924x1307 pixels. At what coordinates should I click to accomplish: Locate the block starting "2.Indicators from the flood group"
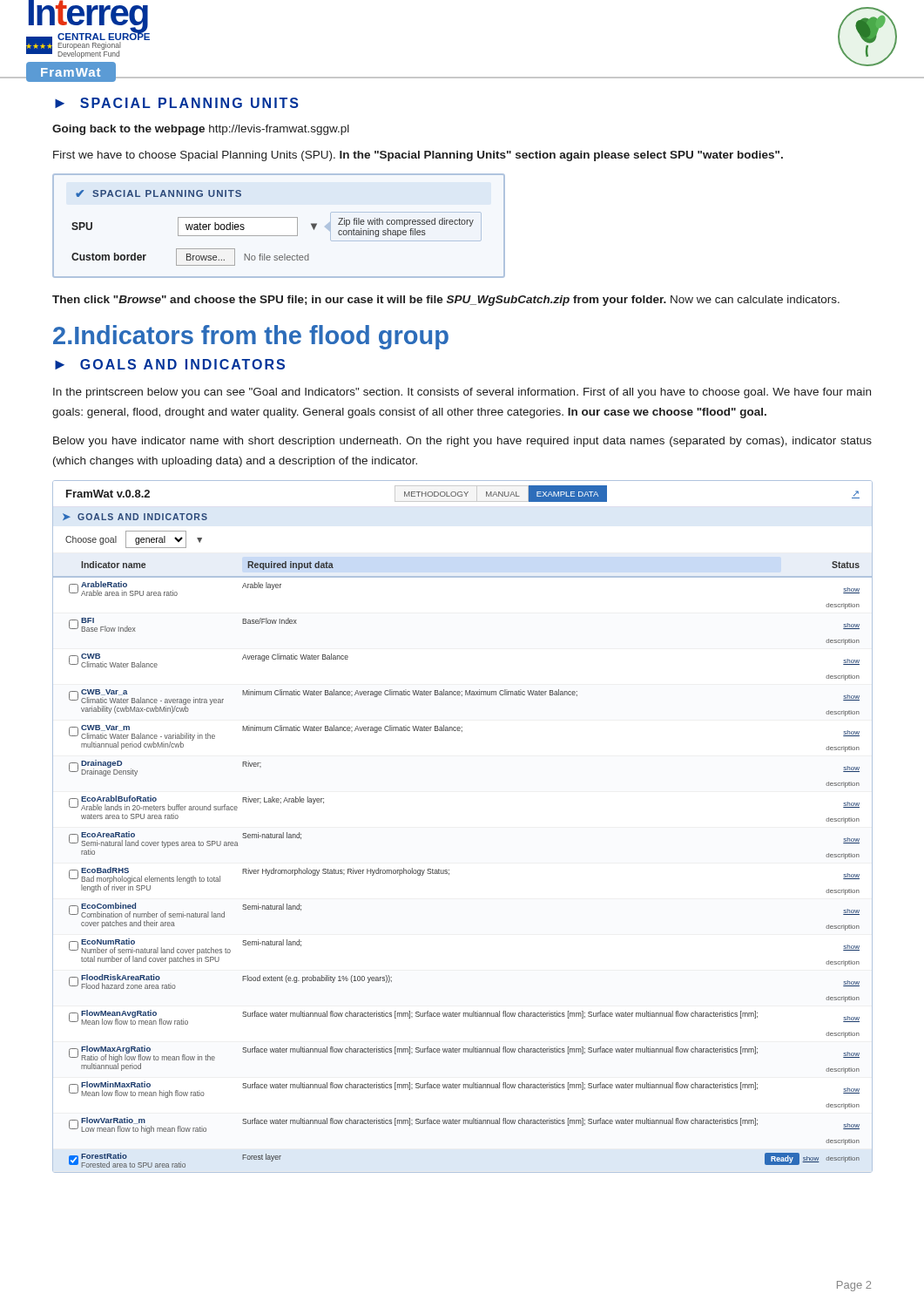251,336
